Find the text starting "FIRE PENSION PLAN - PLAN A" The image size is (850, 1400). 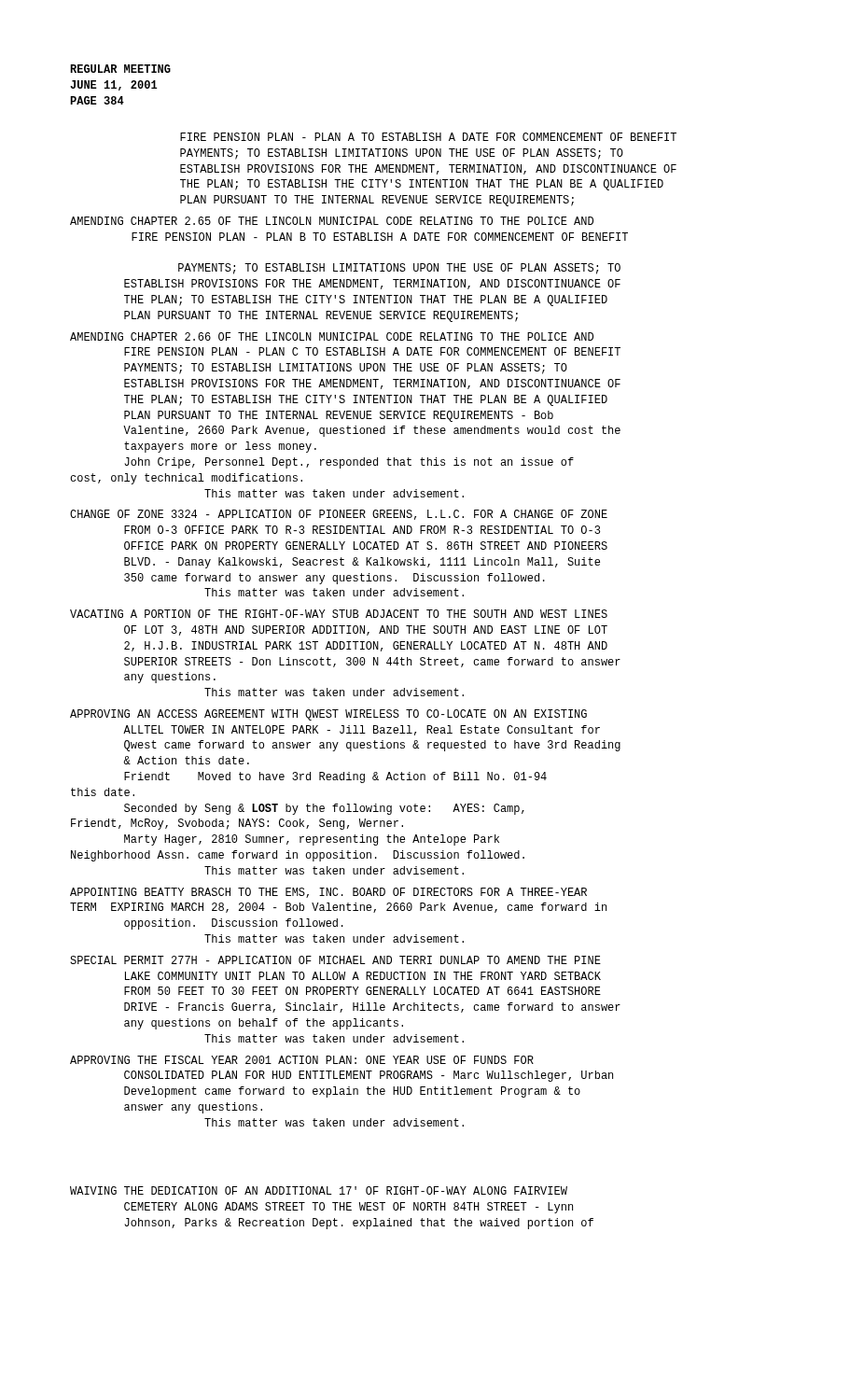tap(434, 170)
